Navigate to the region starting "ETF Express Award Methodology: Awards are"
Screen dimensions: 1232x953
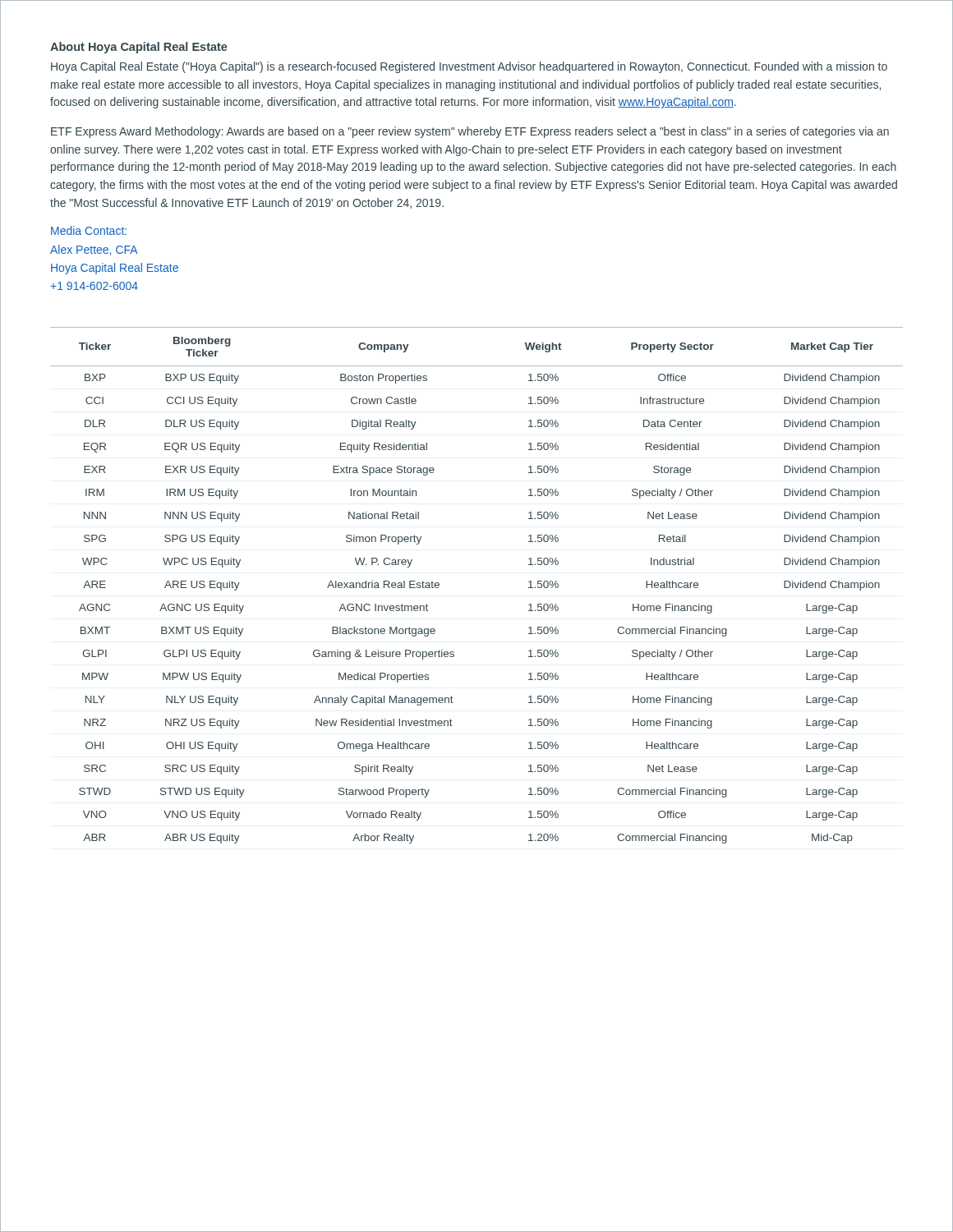474,167
